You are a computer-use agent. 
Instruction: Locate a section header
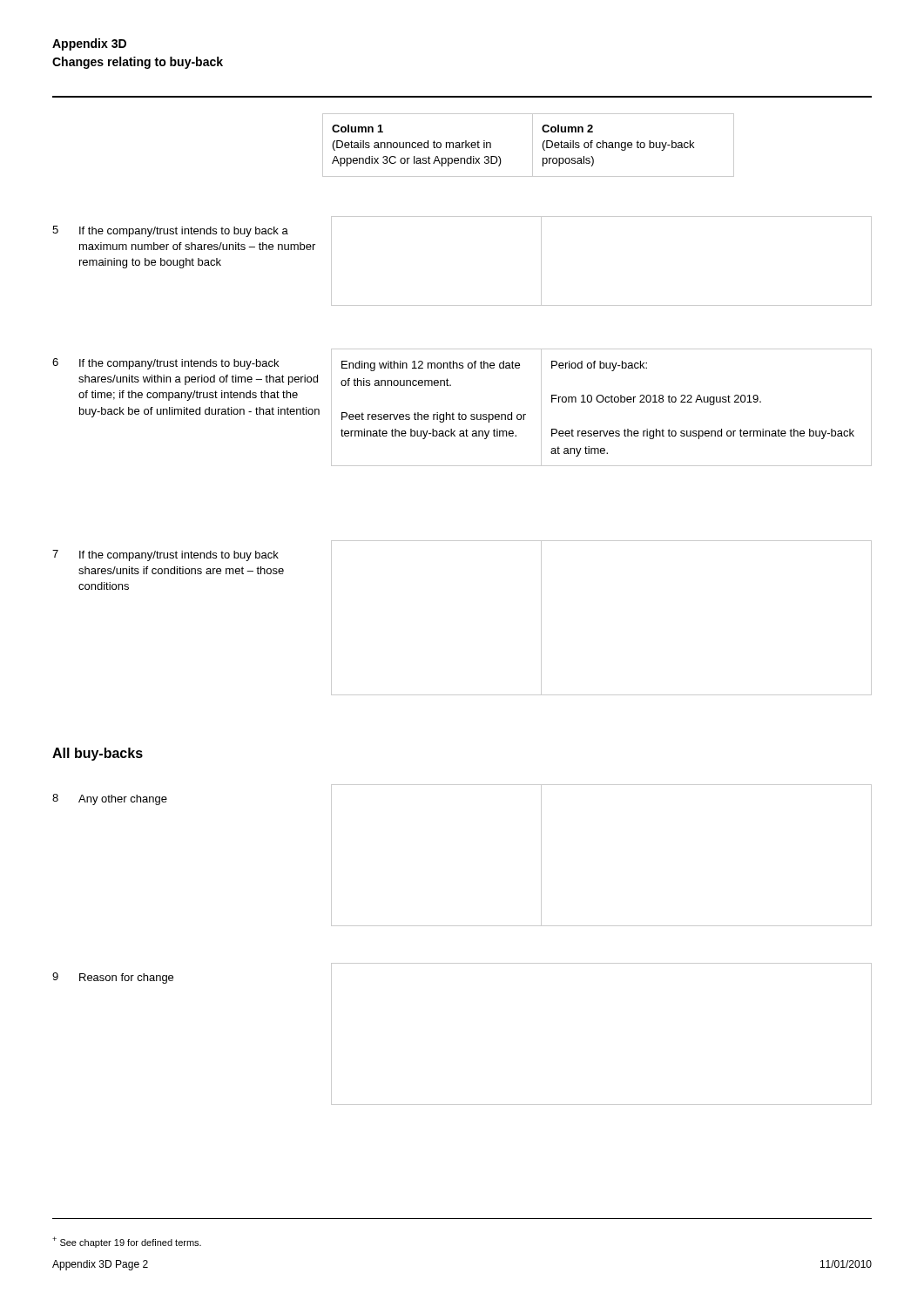98,753
